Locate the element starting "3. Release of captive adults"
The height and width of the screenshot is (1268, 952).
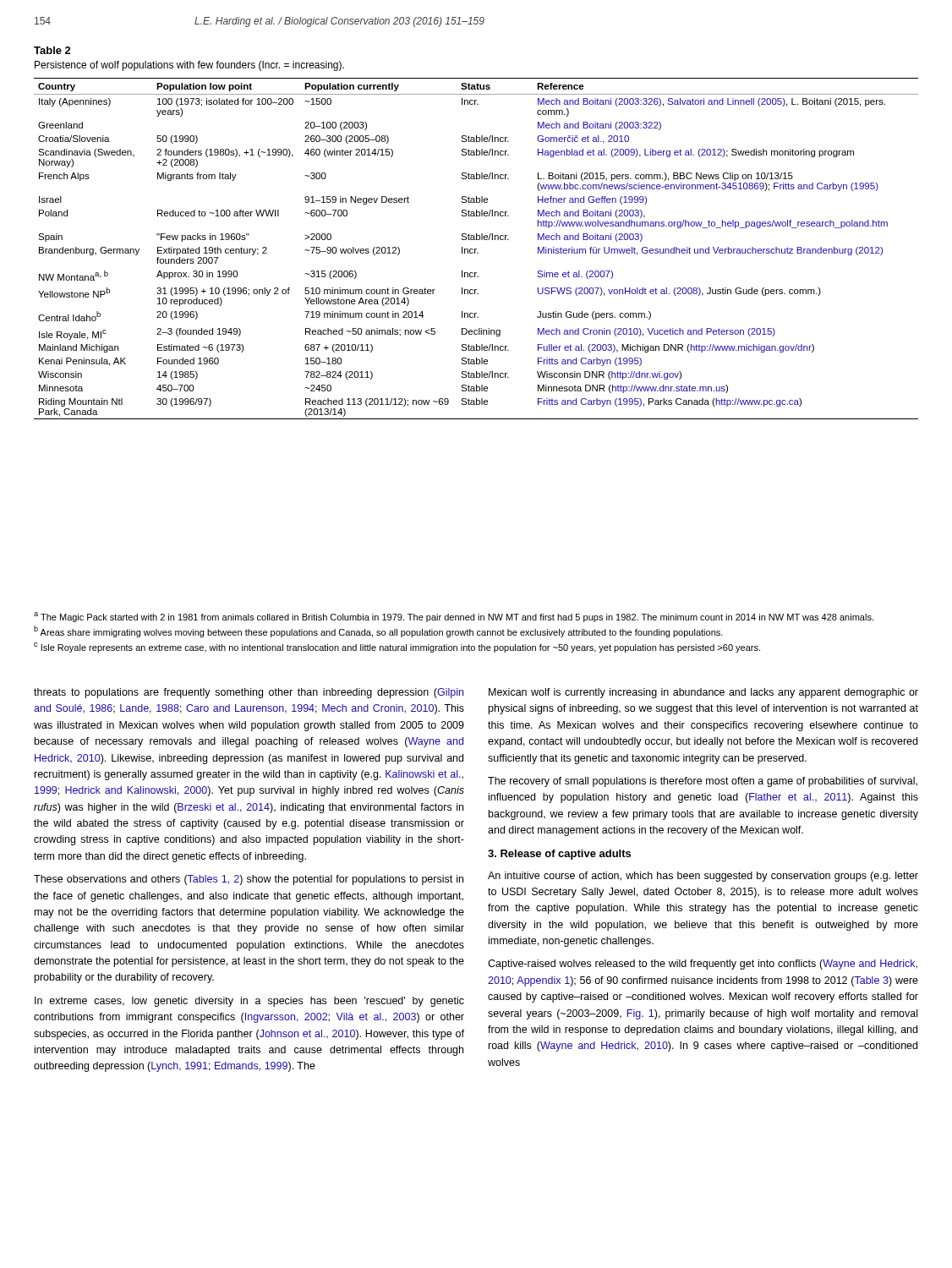tap(560, 854)
